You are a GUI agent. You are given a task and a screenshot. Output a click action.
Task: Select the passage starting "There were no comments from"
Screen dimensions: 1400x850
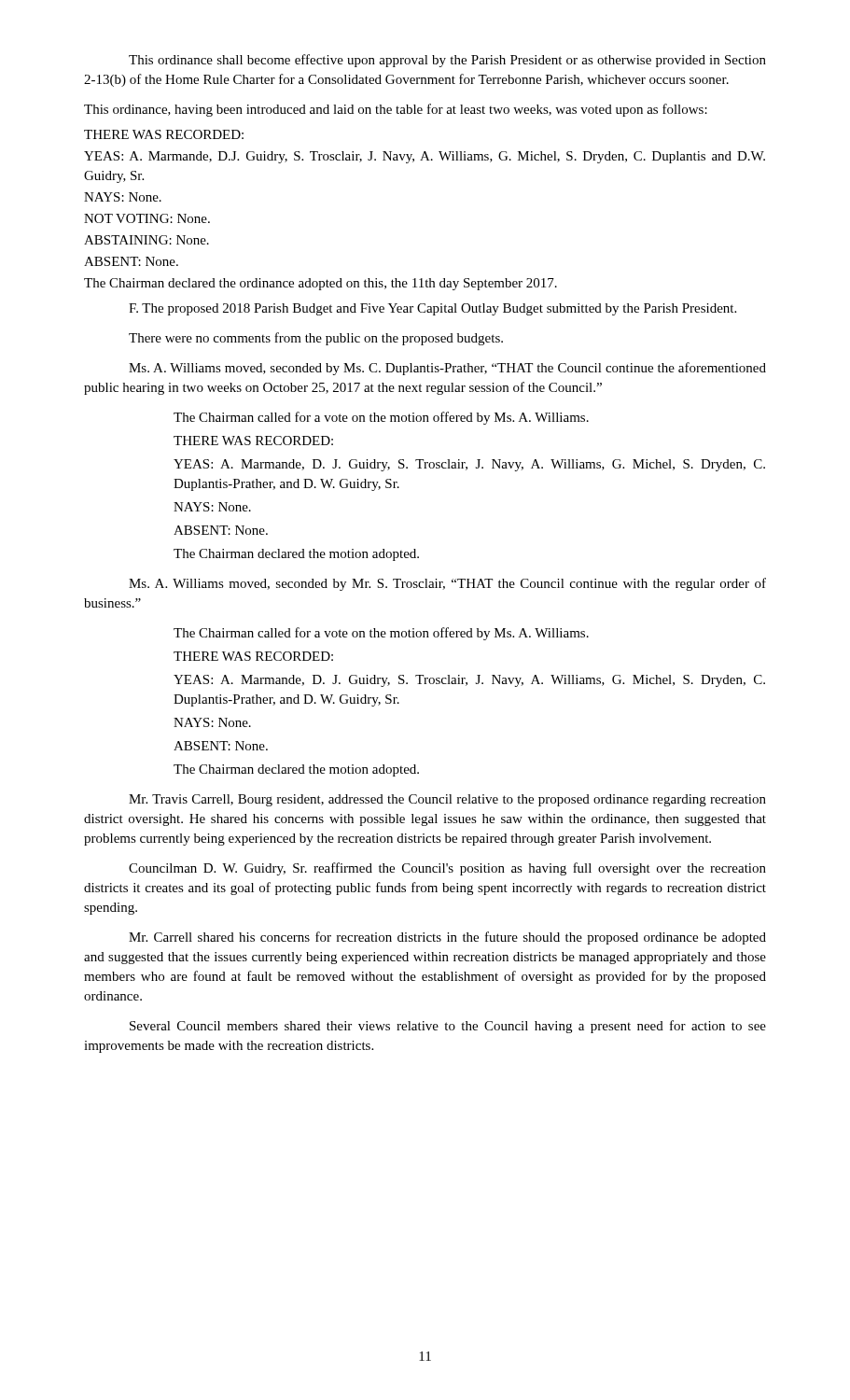(x=425, y=338)
